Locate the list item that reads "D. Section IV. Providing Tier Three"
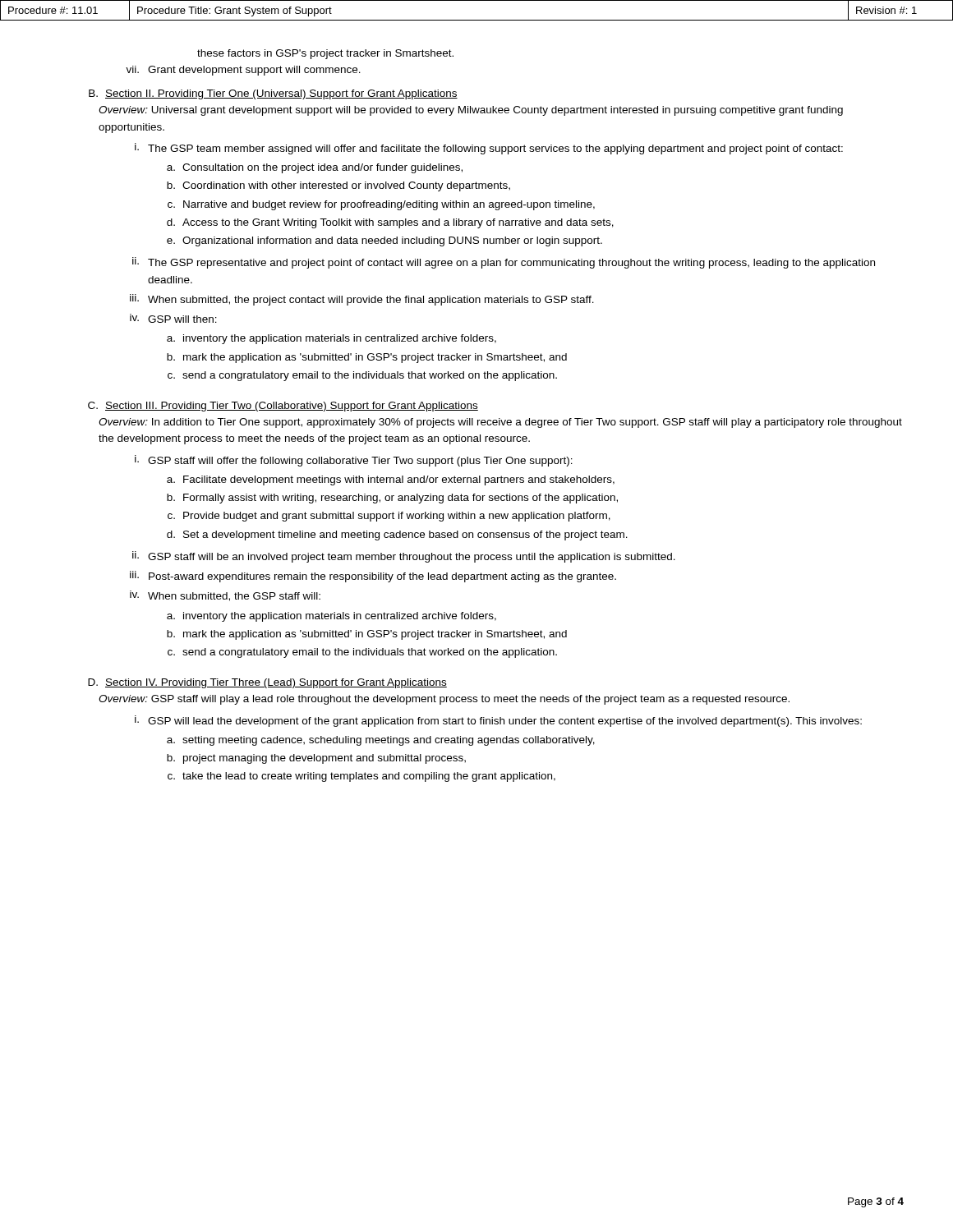The width and height of the screenshot is (953, 1232). pyautogui.click(x=267, y=683)
